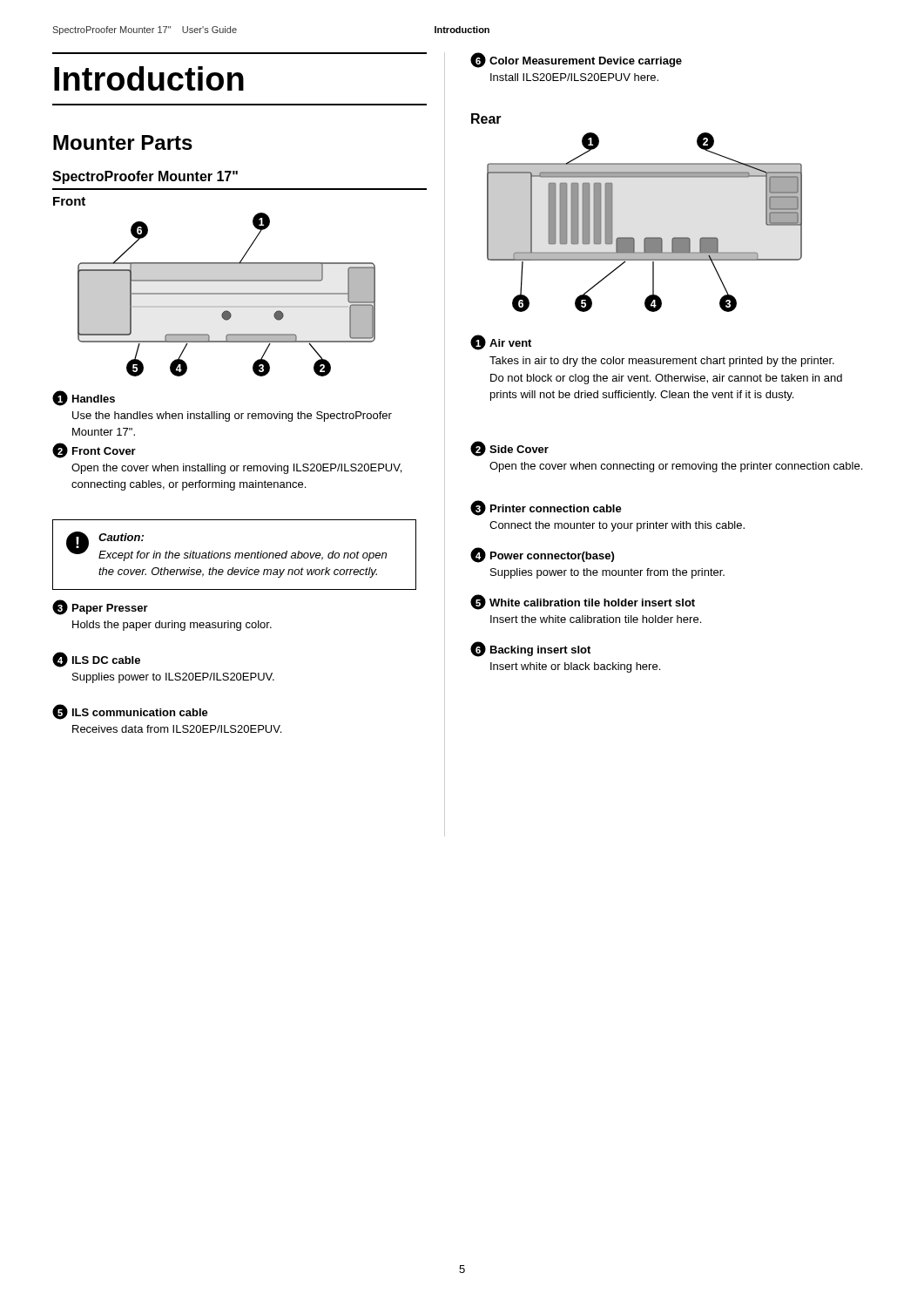Find the passage starting "3 Printer connection cable"
Screen dimensions: 1307x924
tap(671, 517)
